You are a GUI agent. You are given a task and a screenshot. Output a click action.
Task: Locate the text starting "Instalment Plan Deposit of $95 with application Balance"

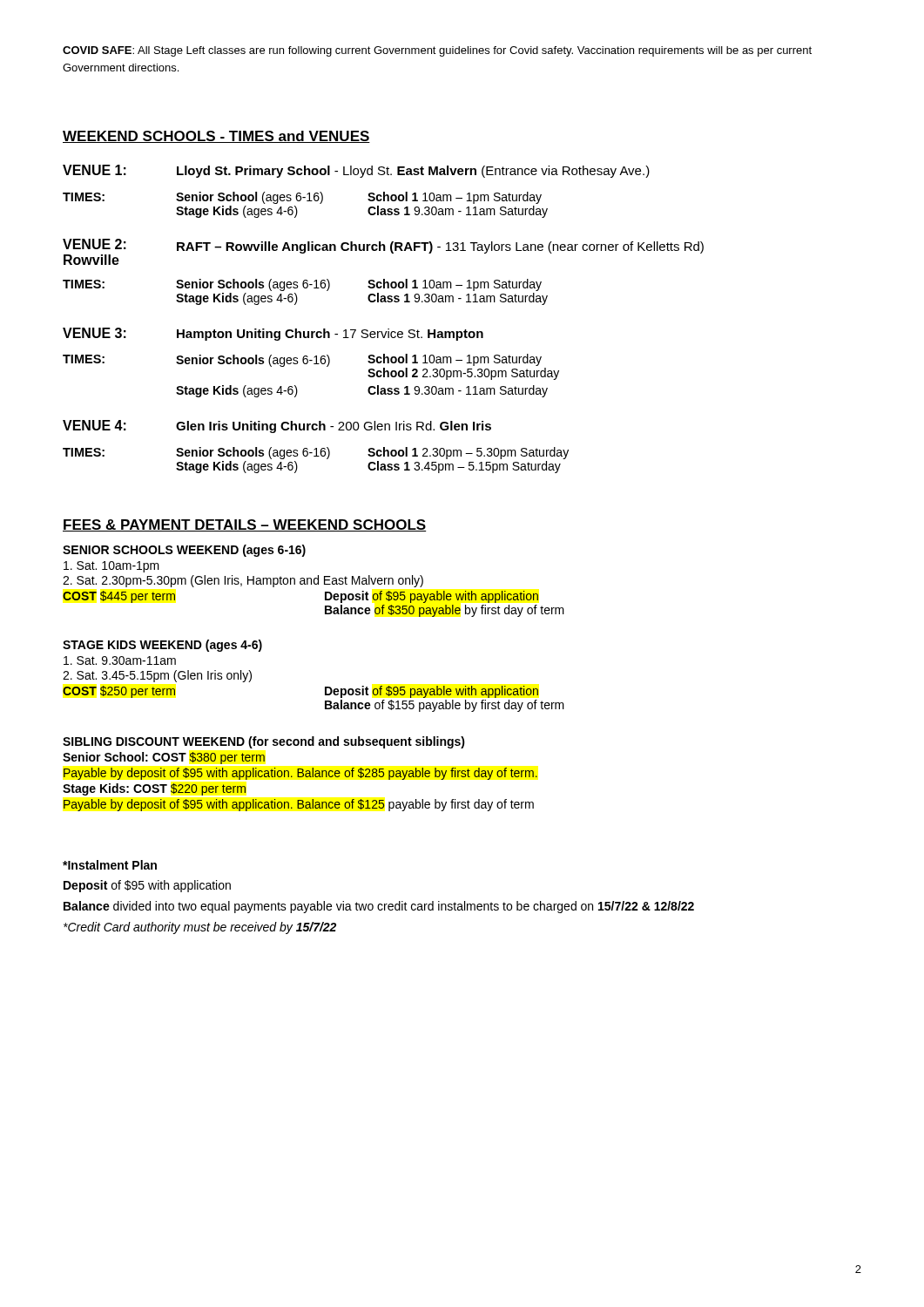click(462, 896)
